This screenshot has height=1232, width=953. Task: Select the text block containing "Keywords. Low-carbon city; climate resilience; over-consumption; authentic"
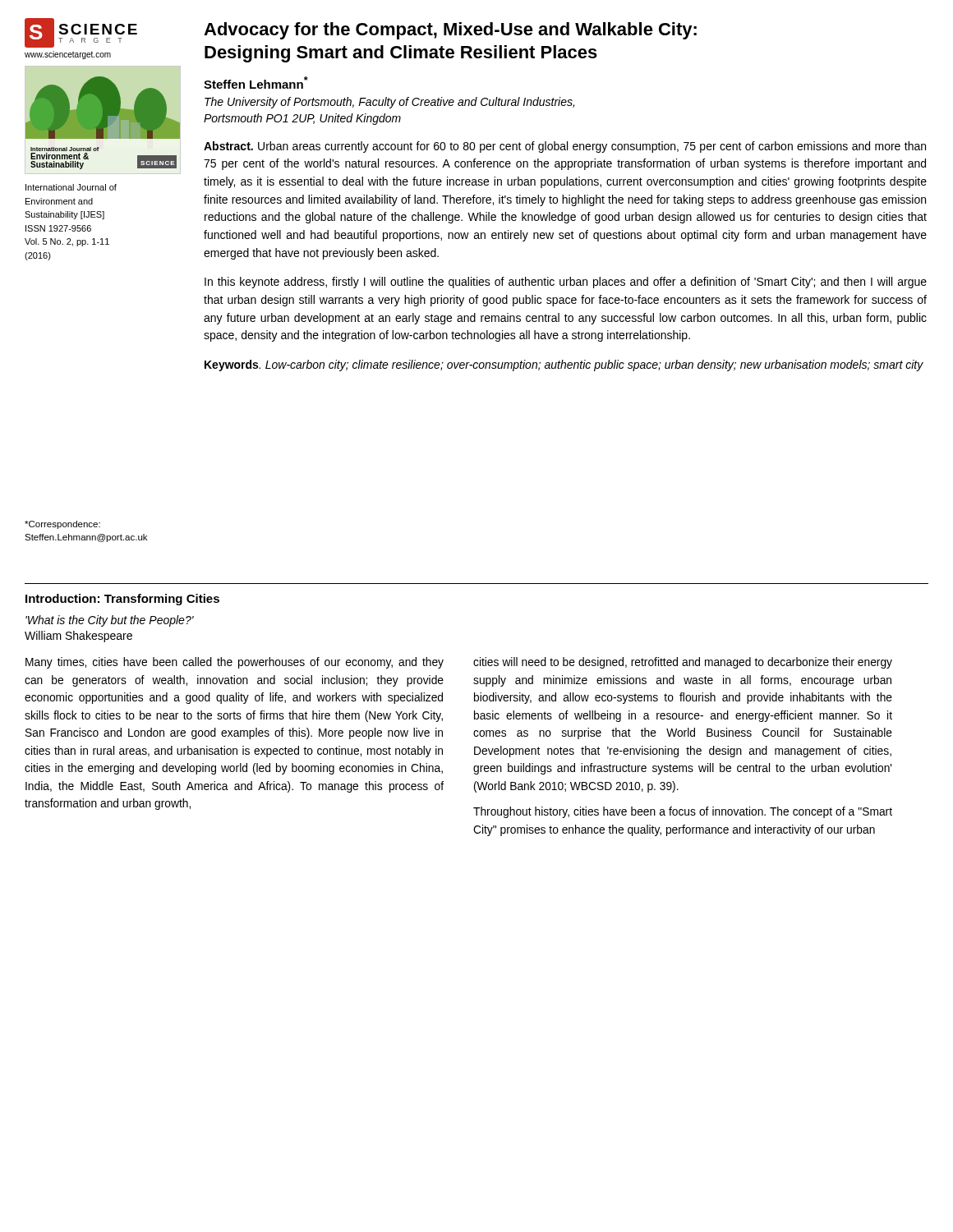coord(563,365)
